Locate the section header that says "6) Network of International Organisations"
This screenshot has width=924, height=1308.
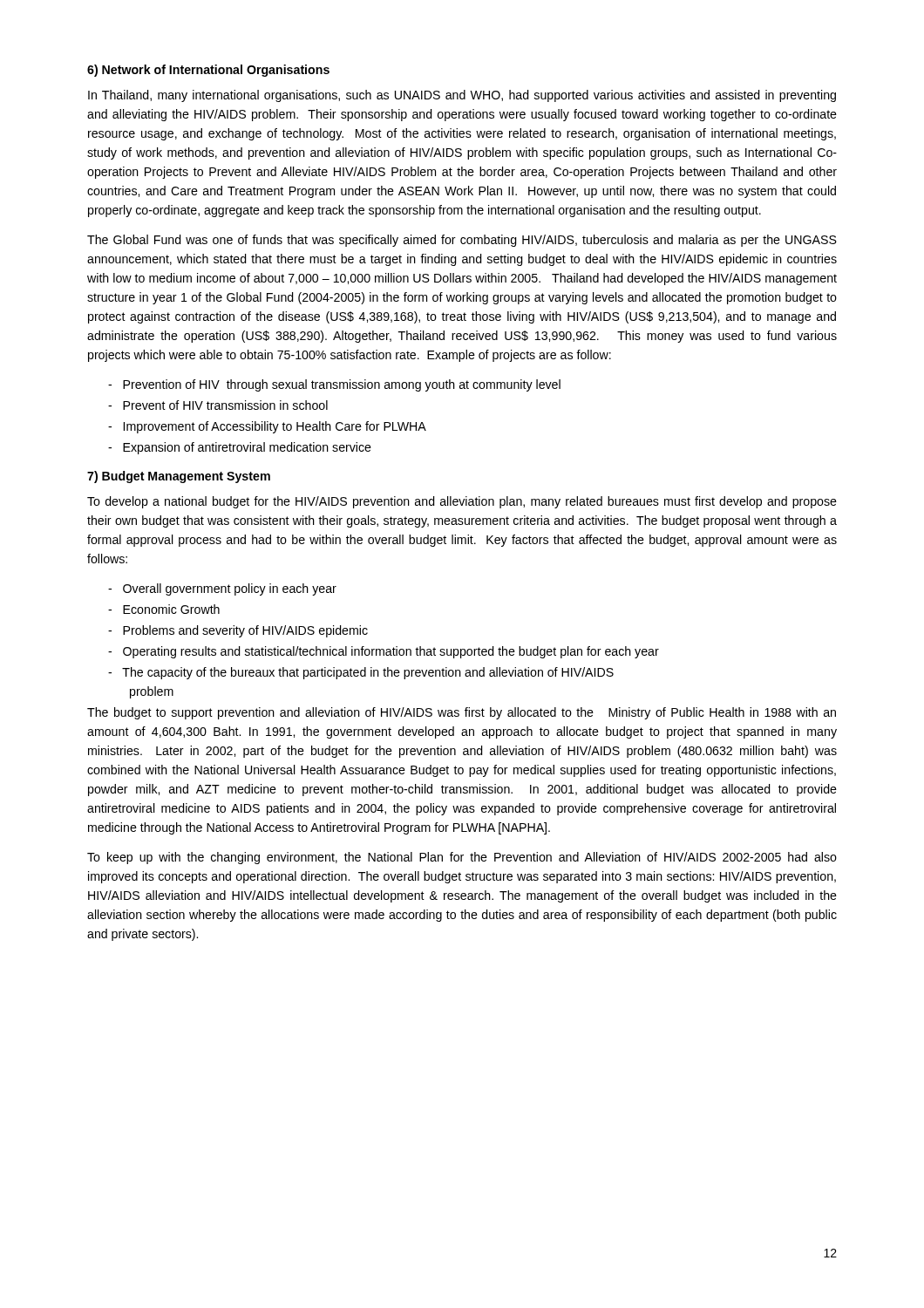[208, 70]
